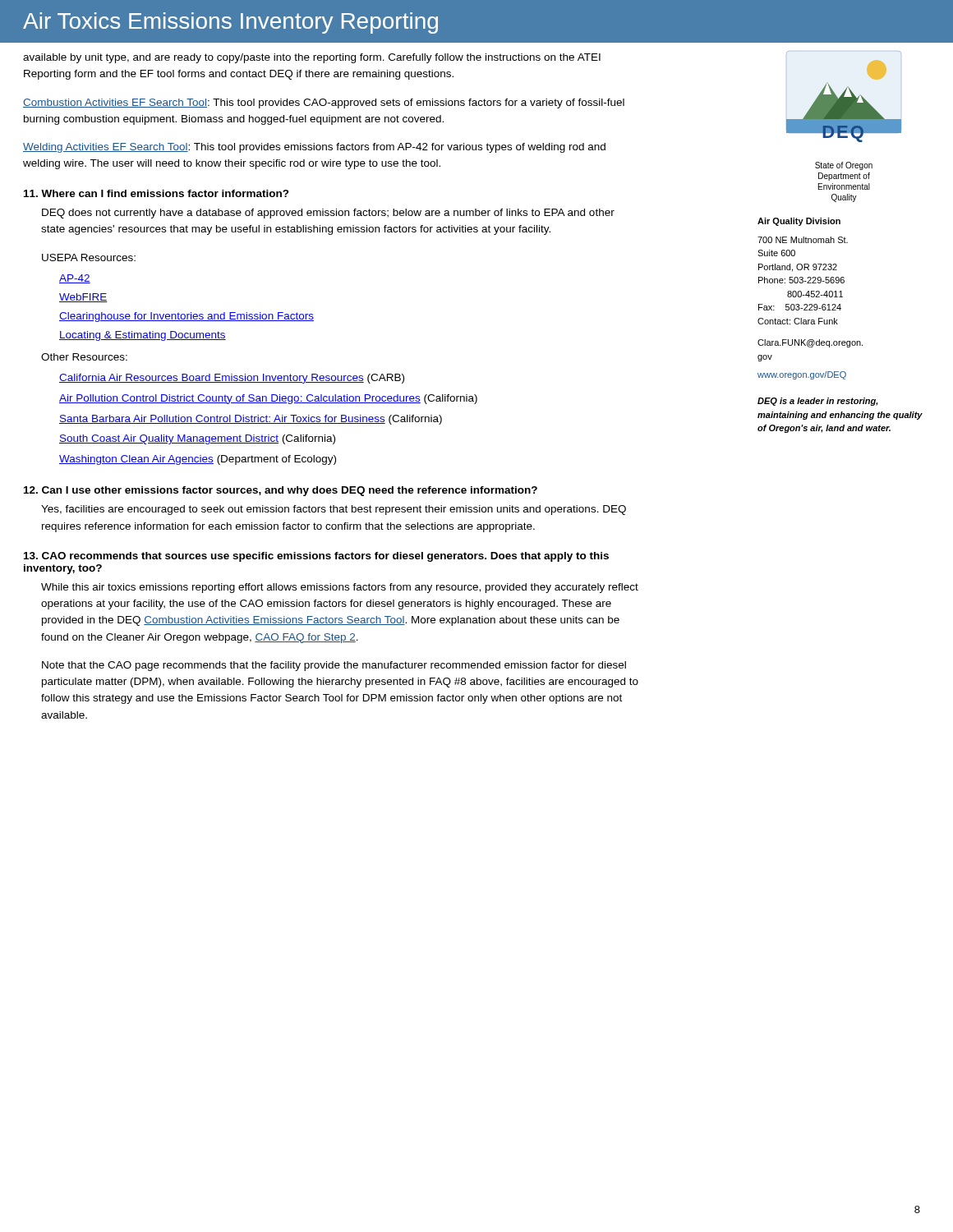The image size is (953, 1232).
Task: Point to the element starting "Washington Clean Air"
Action: click(198, 459)
